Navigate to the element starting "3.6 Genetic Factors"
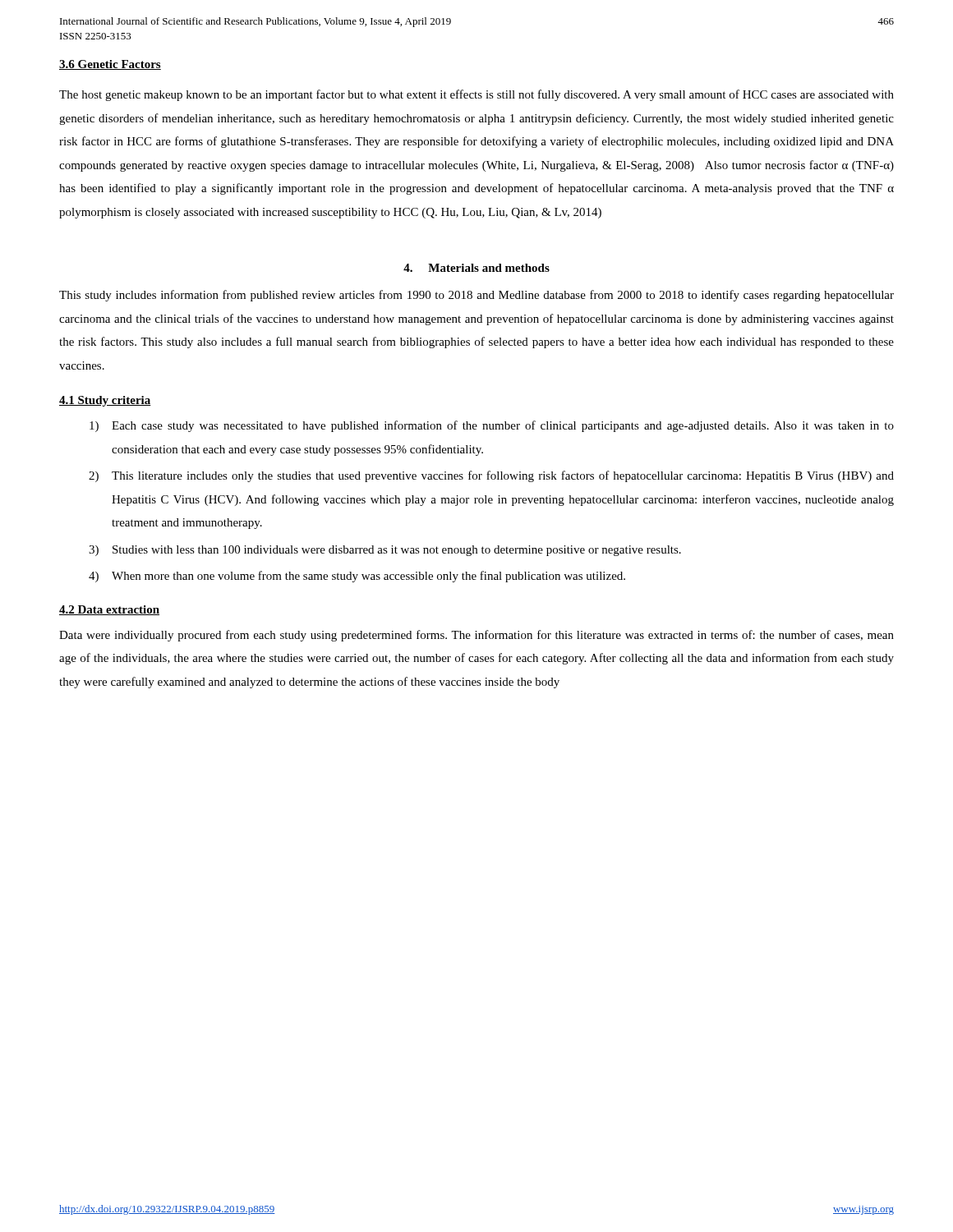This screenshot has width=953, height=1232. tap(110, 64)
